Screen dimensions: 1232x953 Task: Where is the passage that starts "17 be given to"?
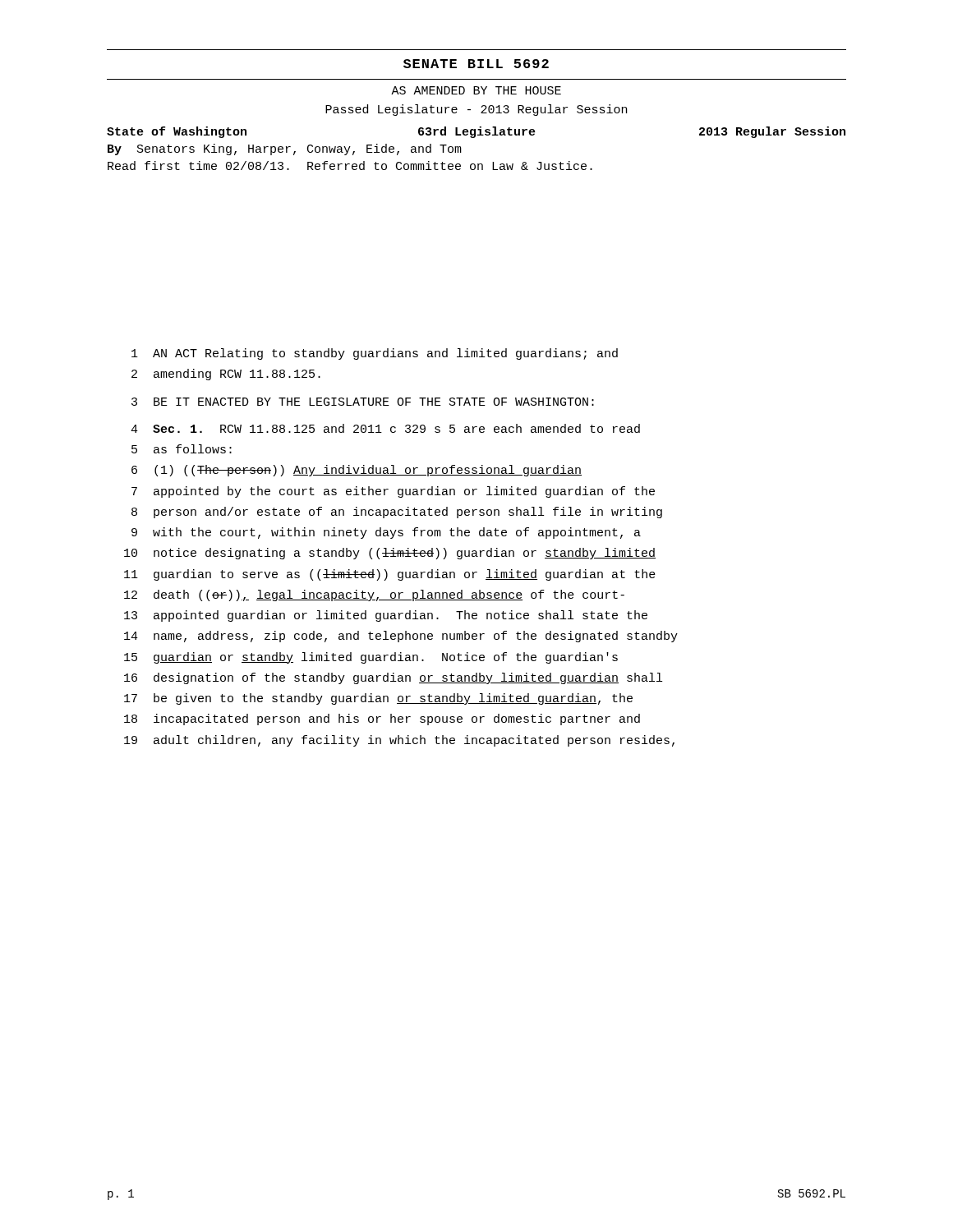click(x=476, y=699)
